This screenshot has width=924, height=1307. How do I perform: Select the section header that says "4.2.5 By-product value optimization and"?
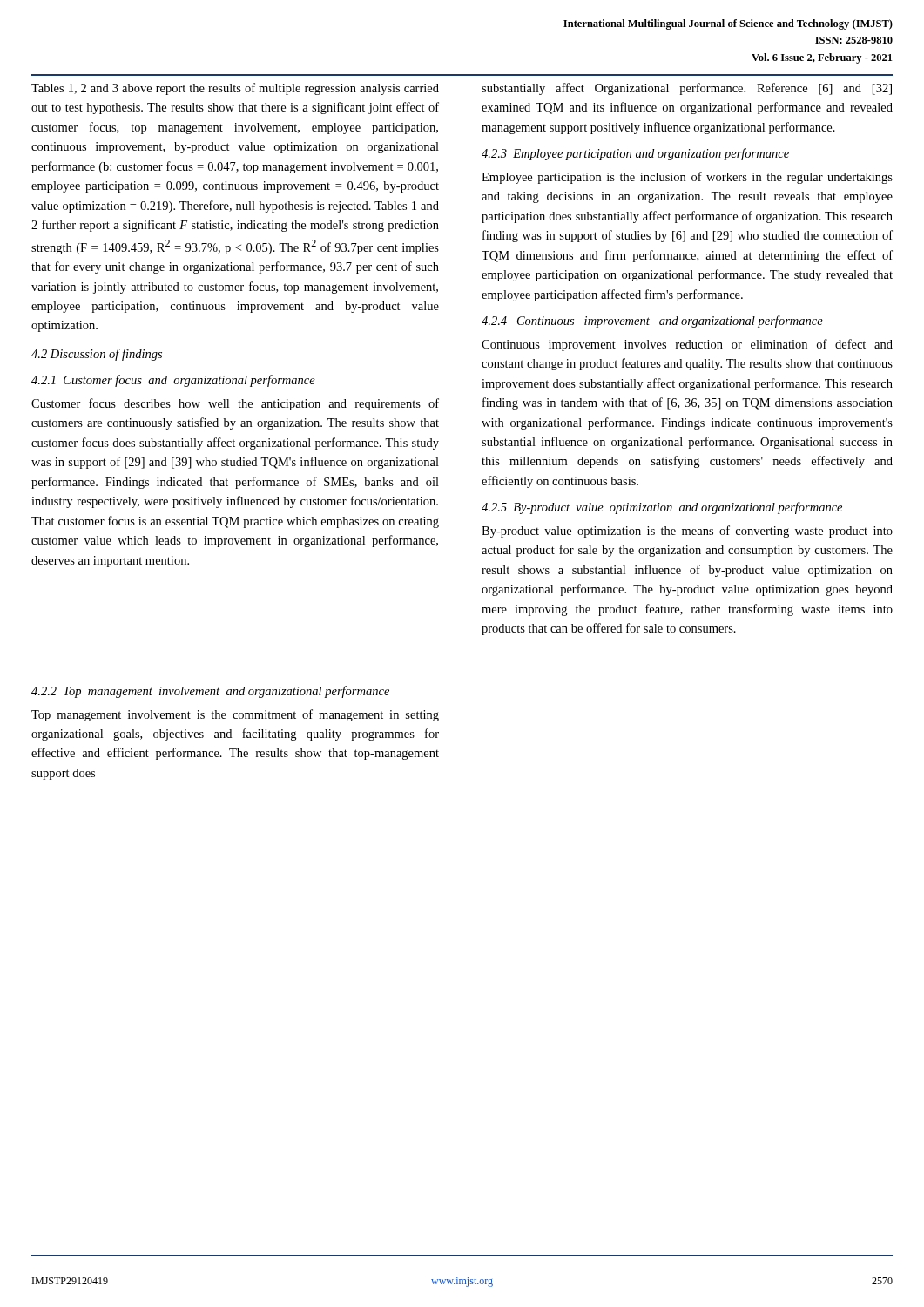click(687, 508)
